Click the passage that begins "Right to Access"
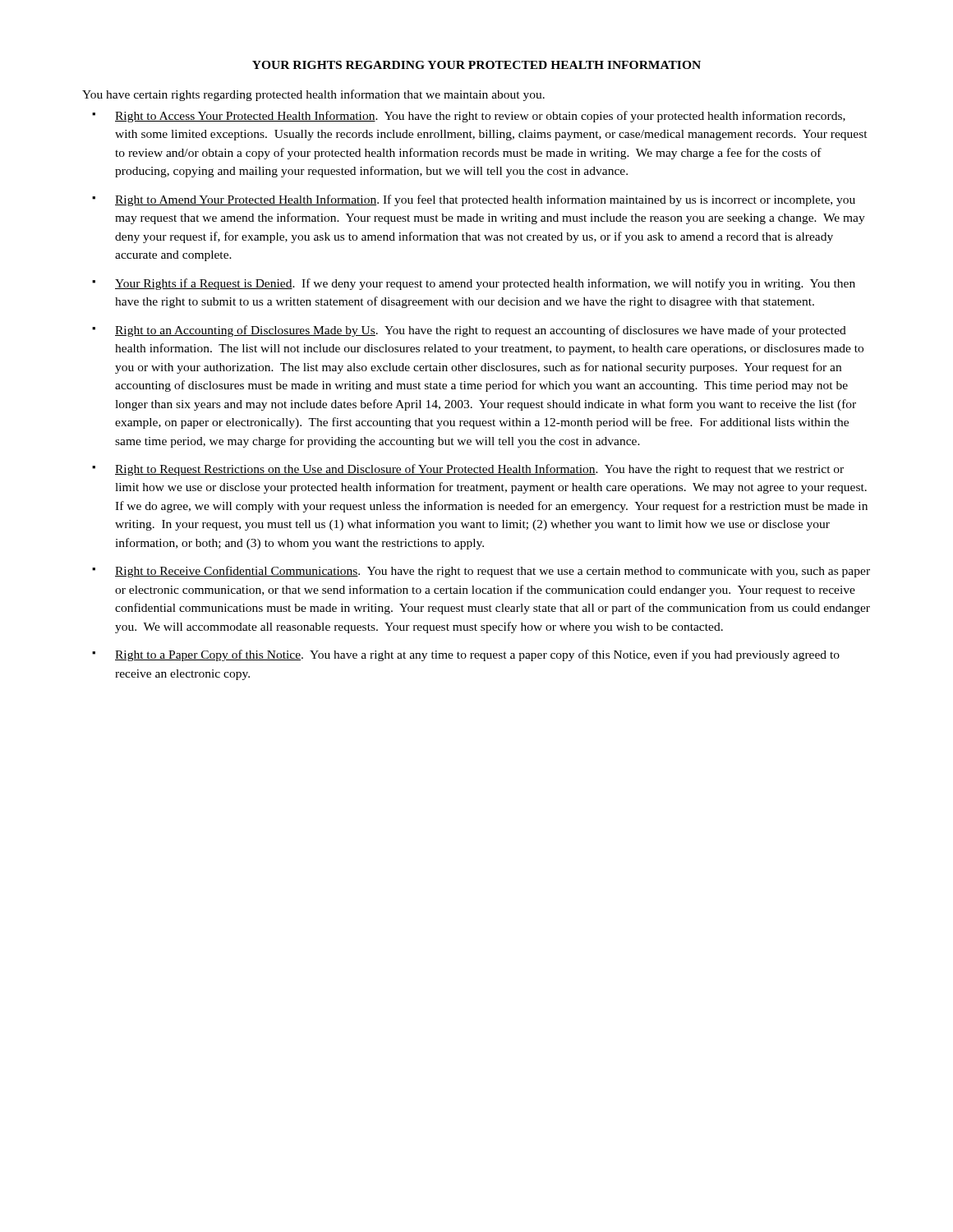Viewport: 953px width, 1232px height. coord(491,143)
